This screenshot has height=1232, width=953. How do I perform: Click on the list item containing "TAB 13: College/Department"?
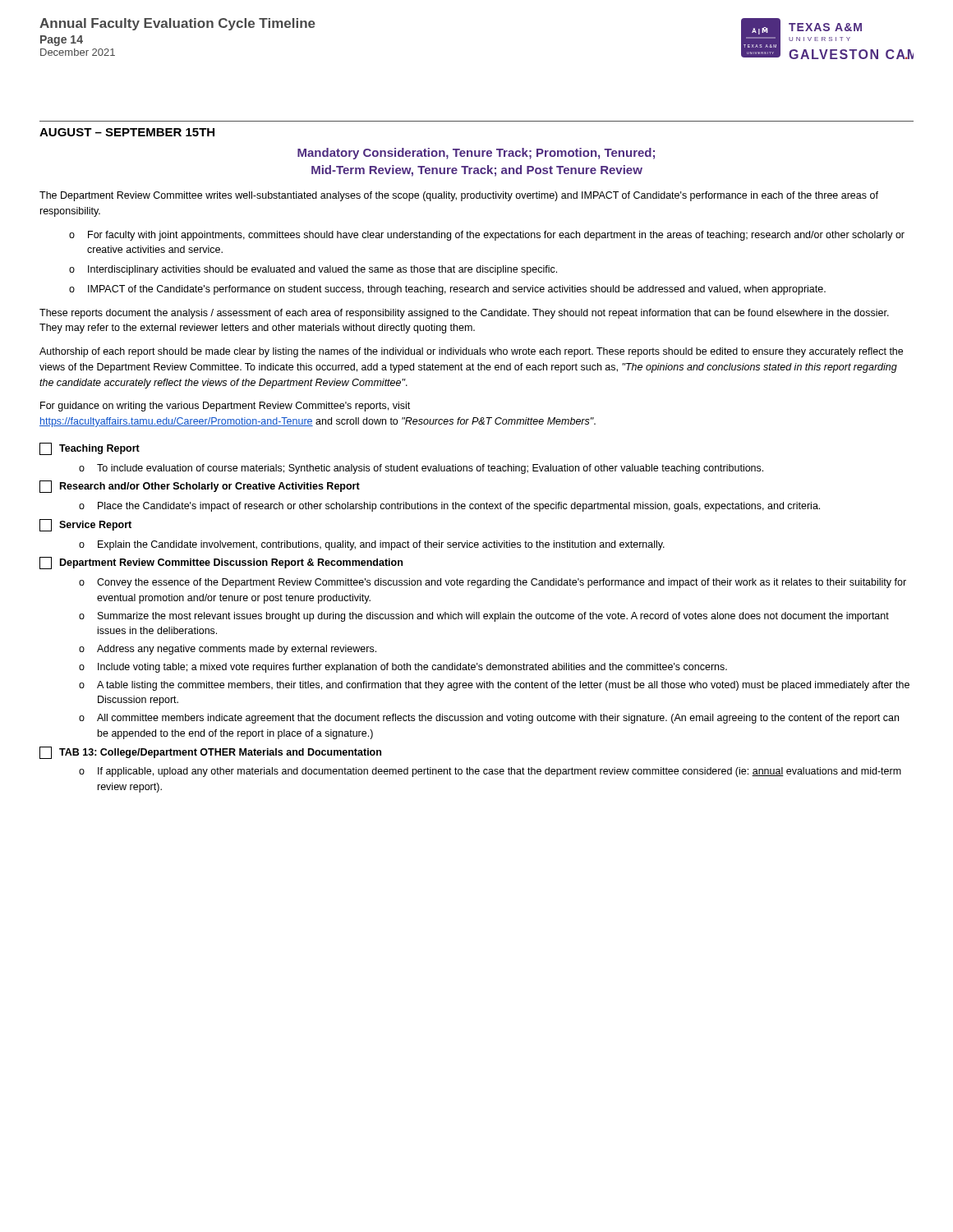[476, 770]
